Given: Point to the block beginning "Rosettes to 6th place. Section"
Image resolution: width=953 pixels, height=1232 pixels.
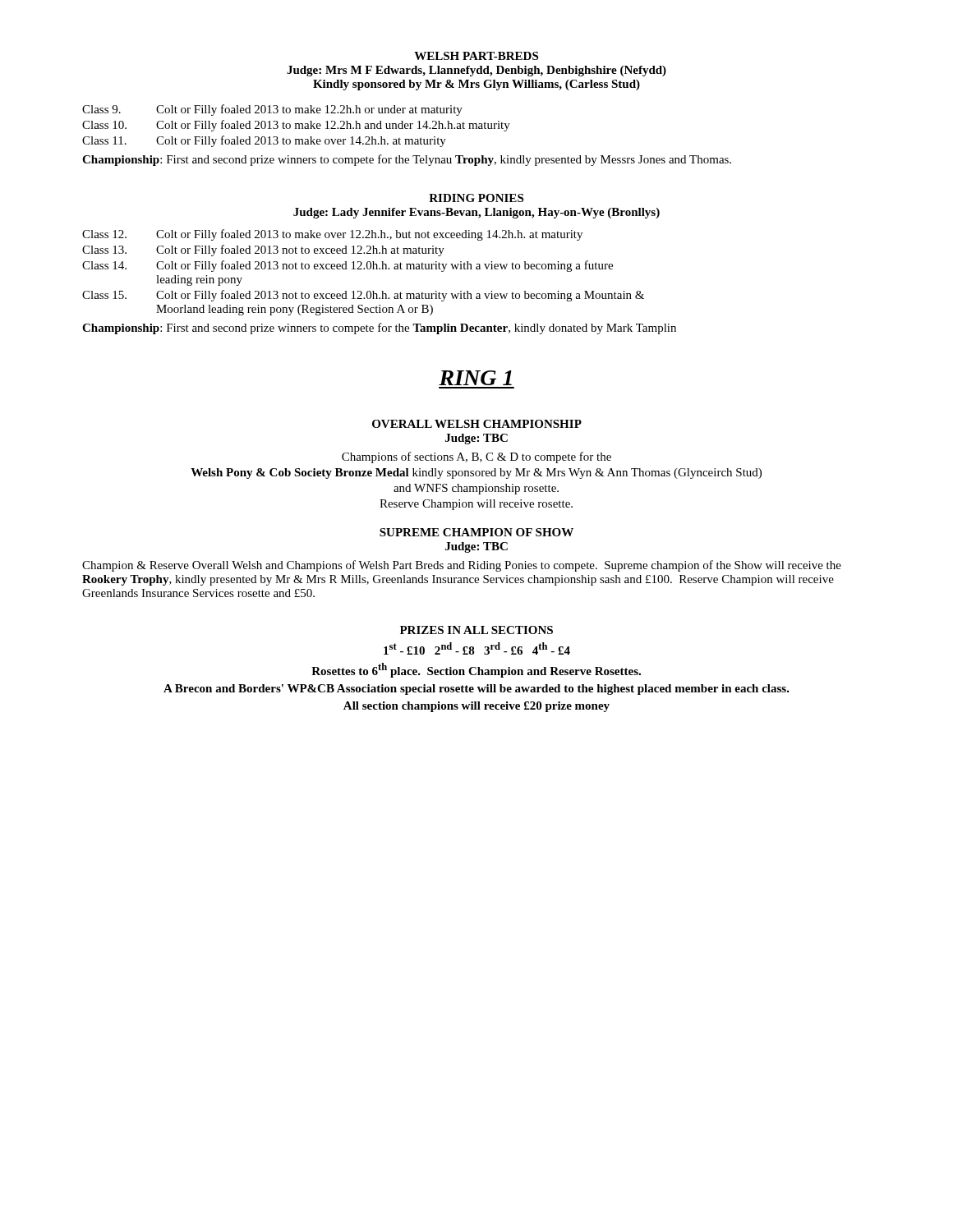Looking at the screenshot, I should (476, 669).
